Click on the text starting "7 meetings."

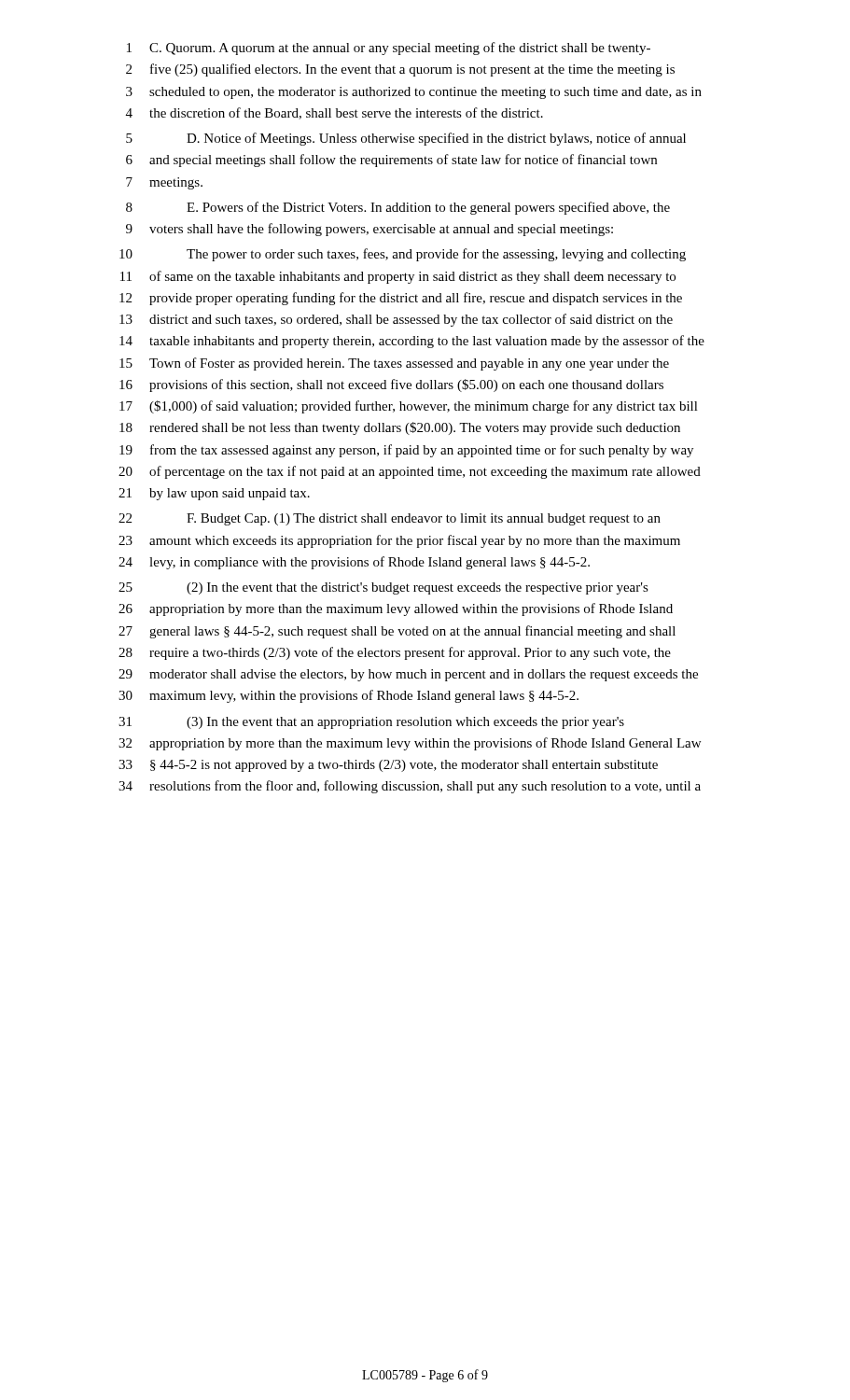point(164,183)
